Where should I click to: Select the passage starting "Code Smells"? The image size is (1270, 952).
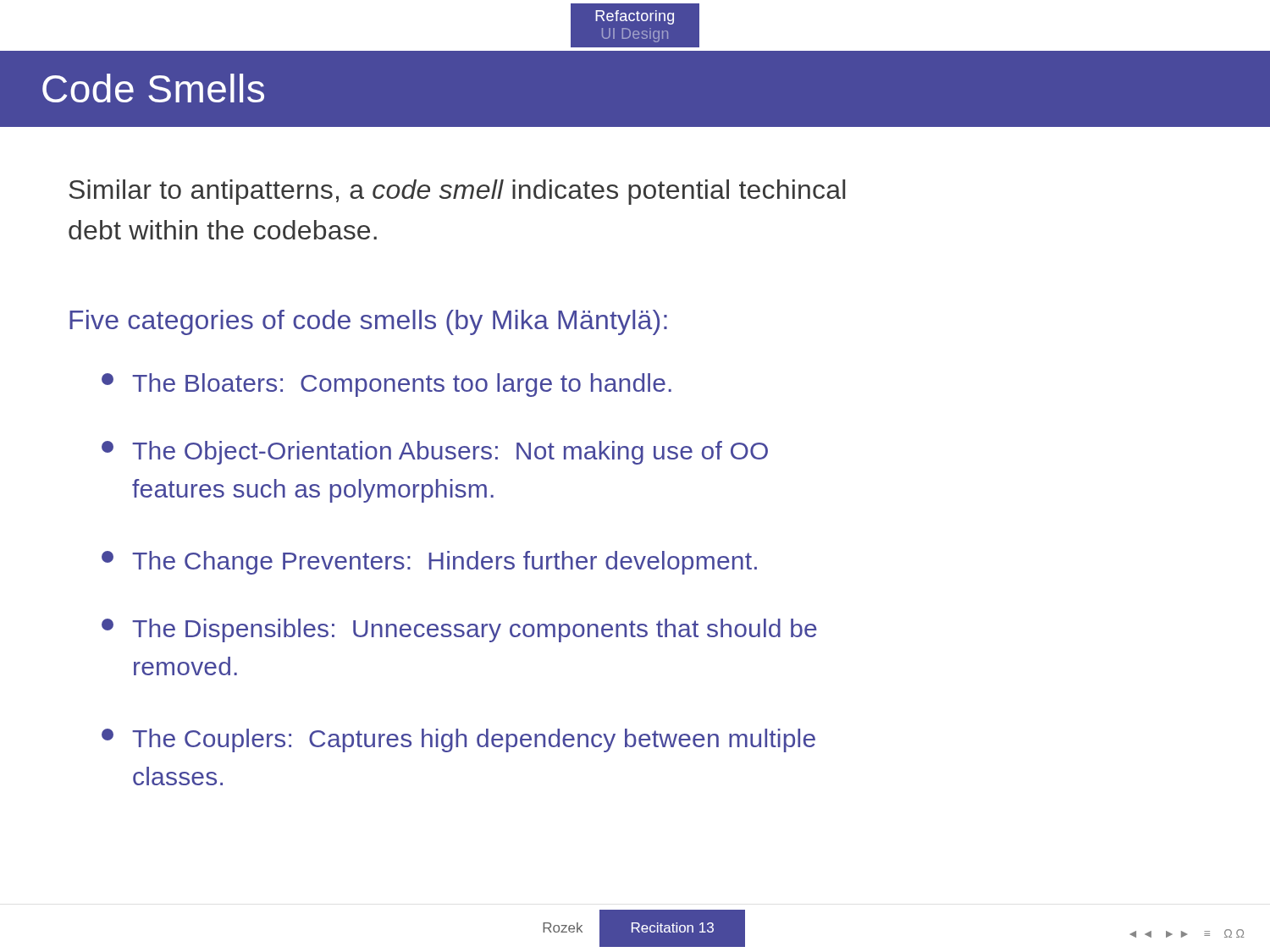(153, 89)
